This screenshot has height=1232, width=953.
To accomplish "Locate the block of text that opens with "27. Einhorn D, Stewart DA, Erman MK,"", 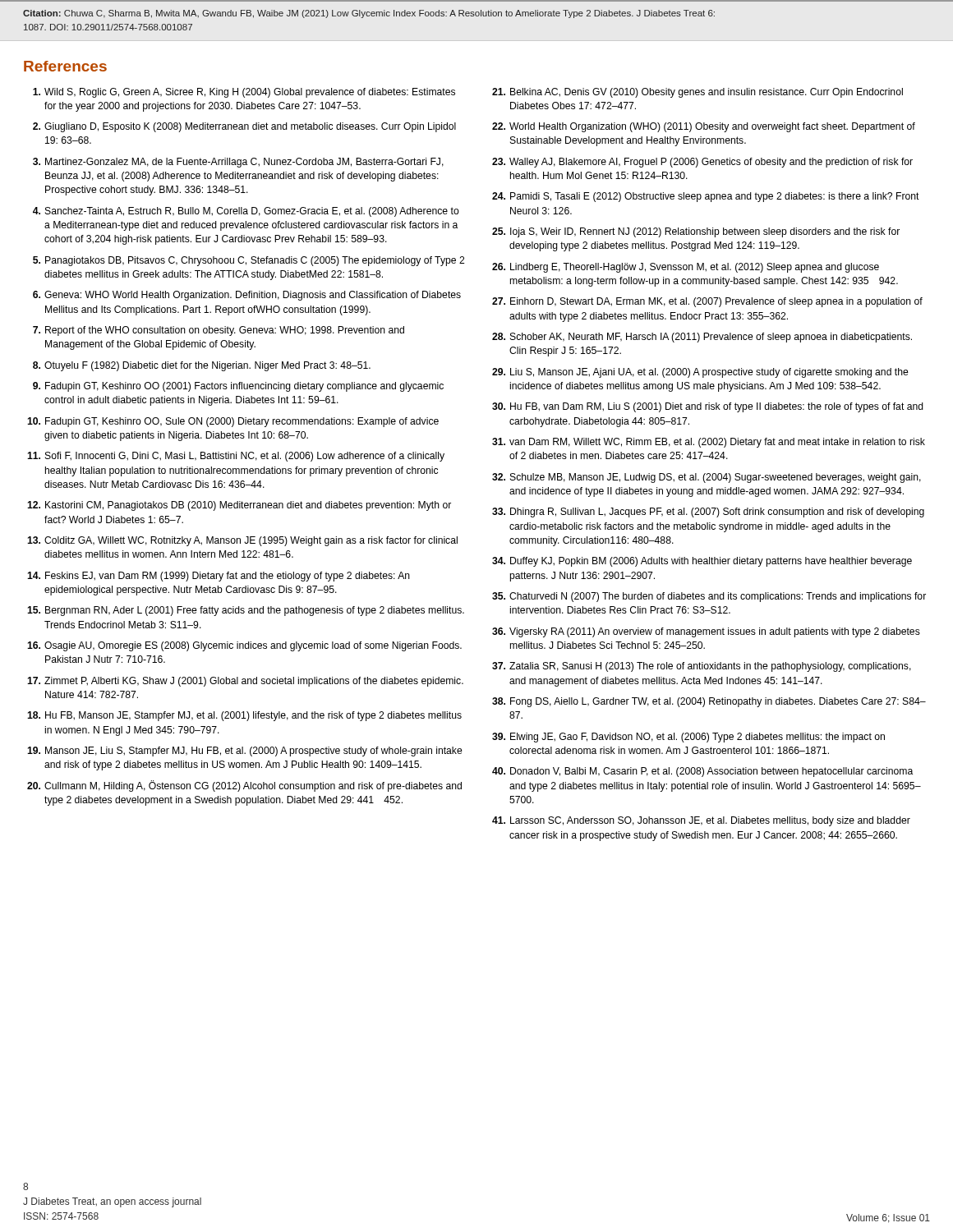I will pos(709,309).
